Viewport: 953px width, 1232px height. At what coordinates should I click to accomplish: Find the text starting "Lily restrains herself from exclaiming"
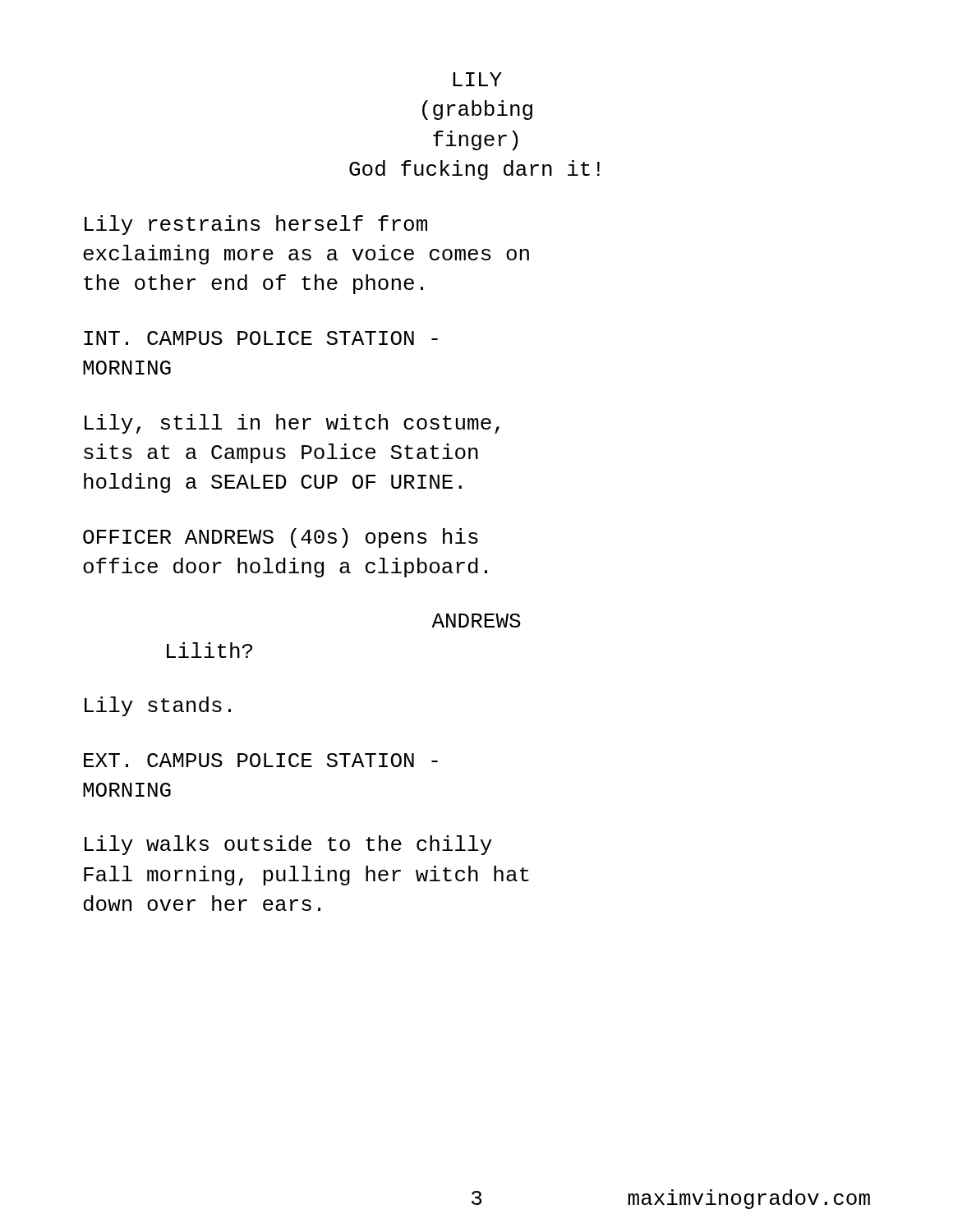pyautogui.click(x=306, y=255)
